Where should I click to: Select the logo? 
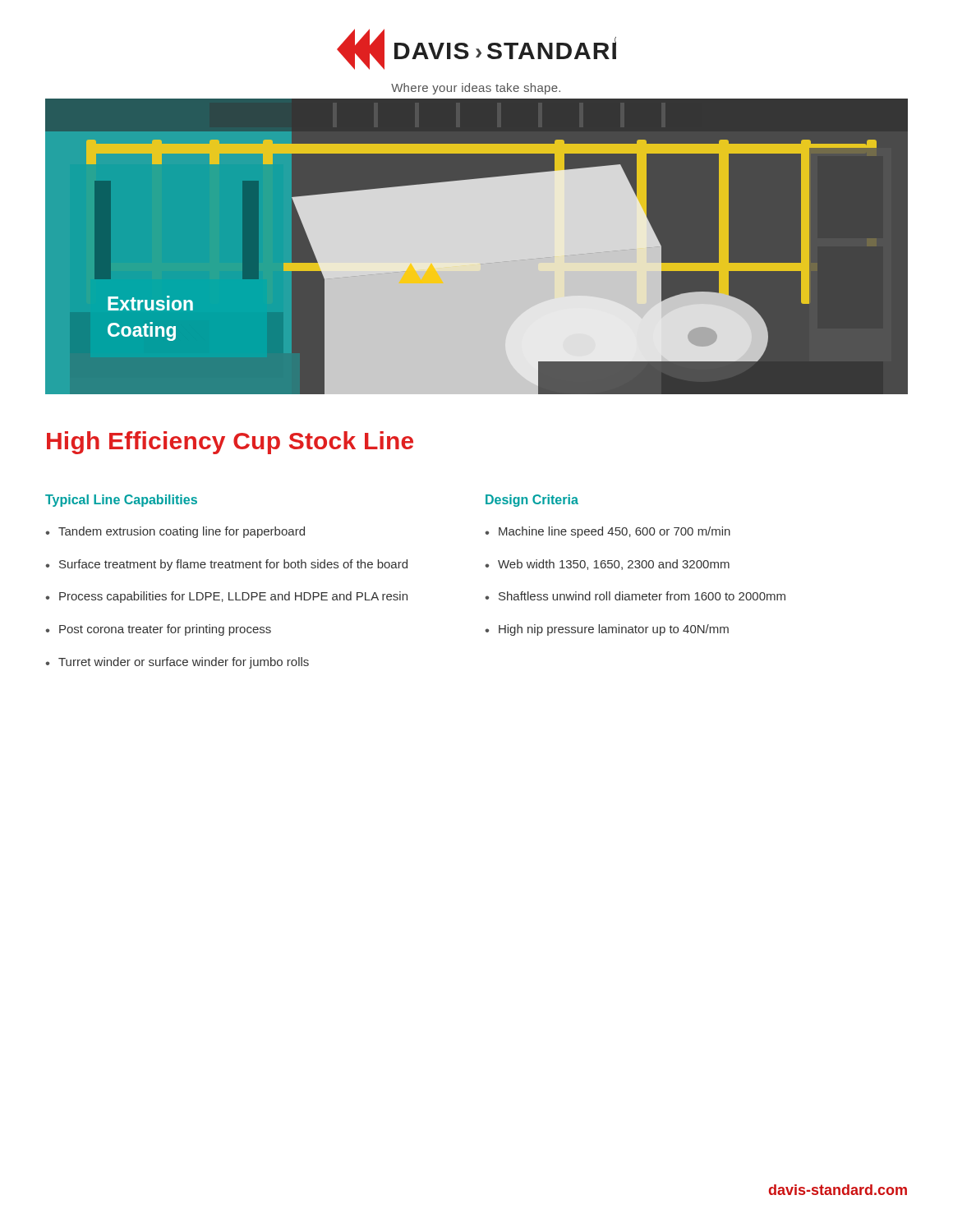476,60
